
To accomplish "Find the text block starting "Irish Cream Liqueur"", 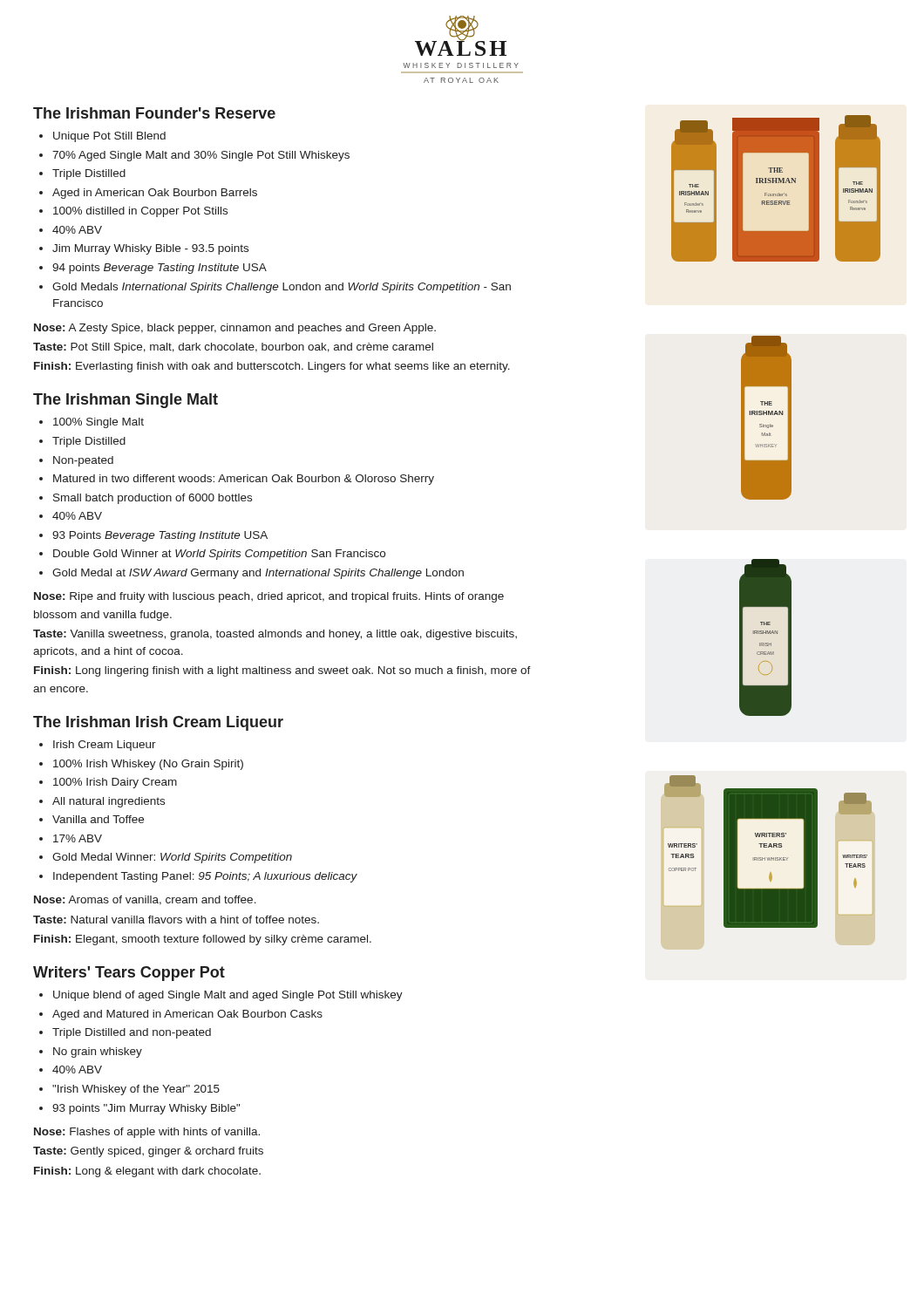I will [x=104, y=744].
